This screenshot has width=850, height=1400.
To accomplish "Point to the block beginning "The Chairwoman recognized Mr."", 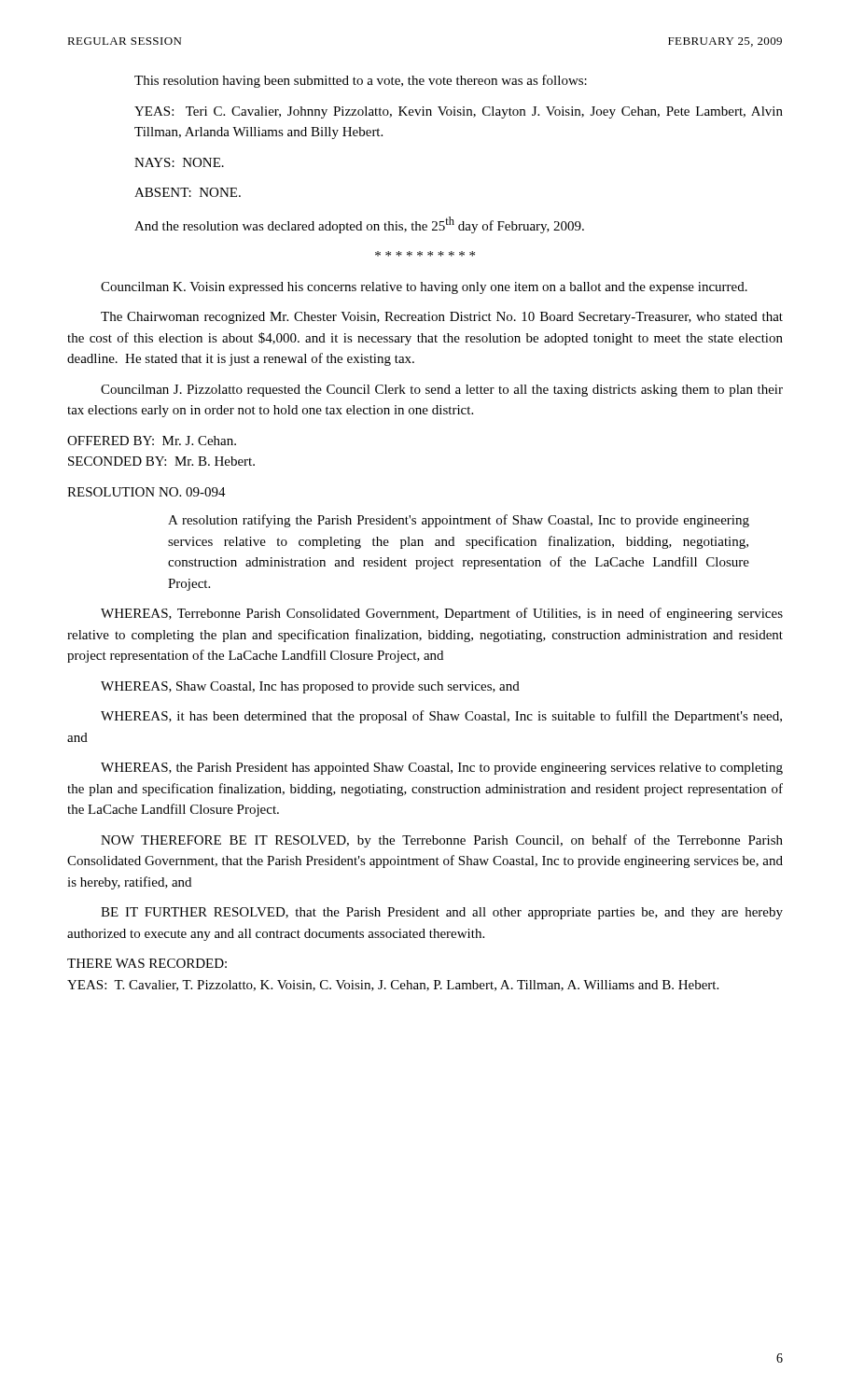I will point(425,338).
